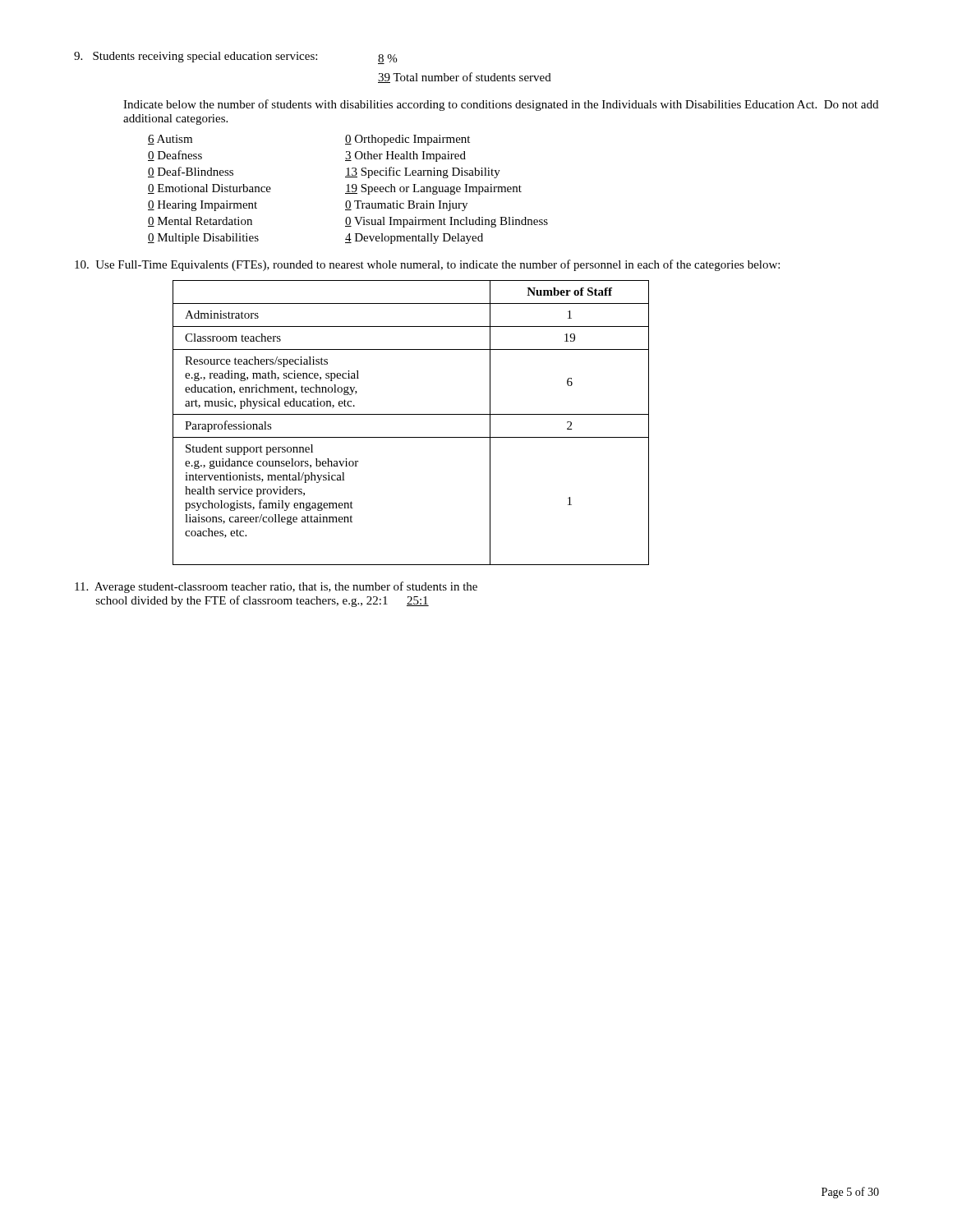Click on the text starting "0 Multiple Disabilities"
Screen dimensions: 1232x953
[x=203, y=237]
